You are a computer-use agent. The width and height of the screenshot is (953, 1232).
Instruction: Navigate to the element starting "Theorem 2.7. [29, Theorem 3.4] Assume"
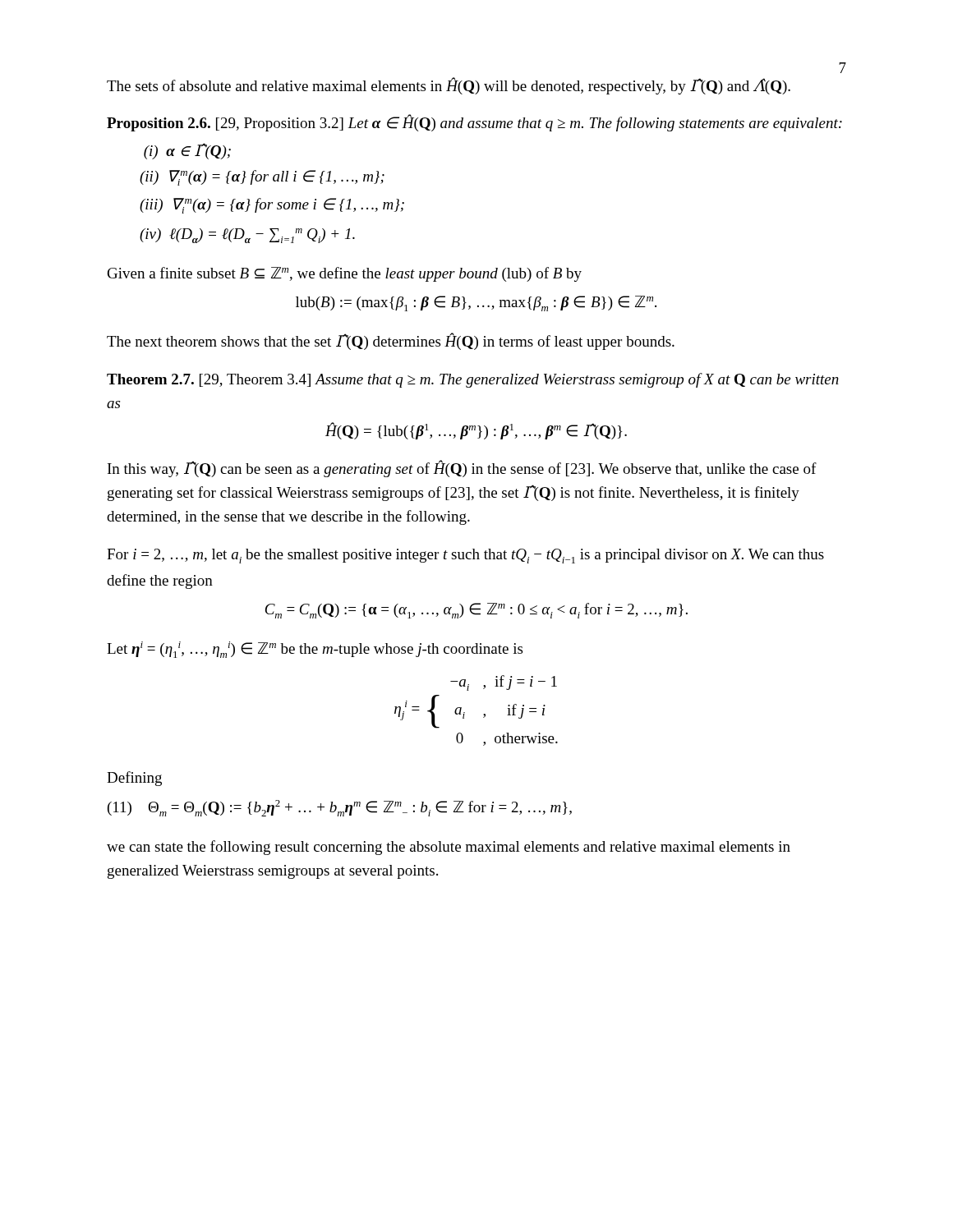(x=473, y=391)
